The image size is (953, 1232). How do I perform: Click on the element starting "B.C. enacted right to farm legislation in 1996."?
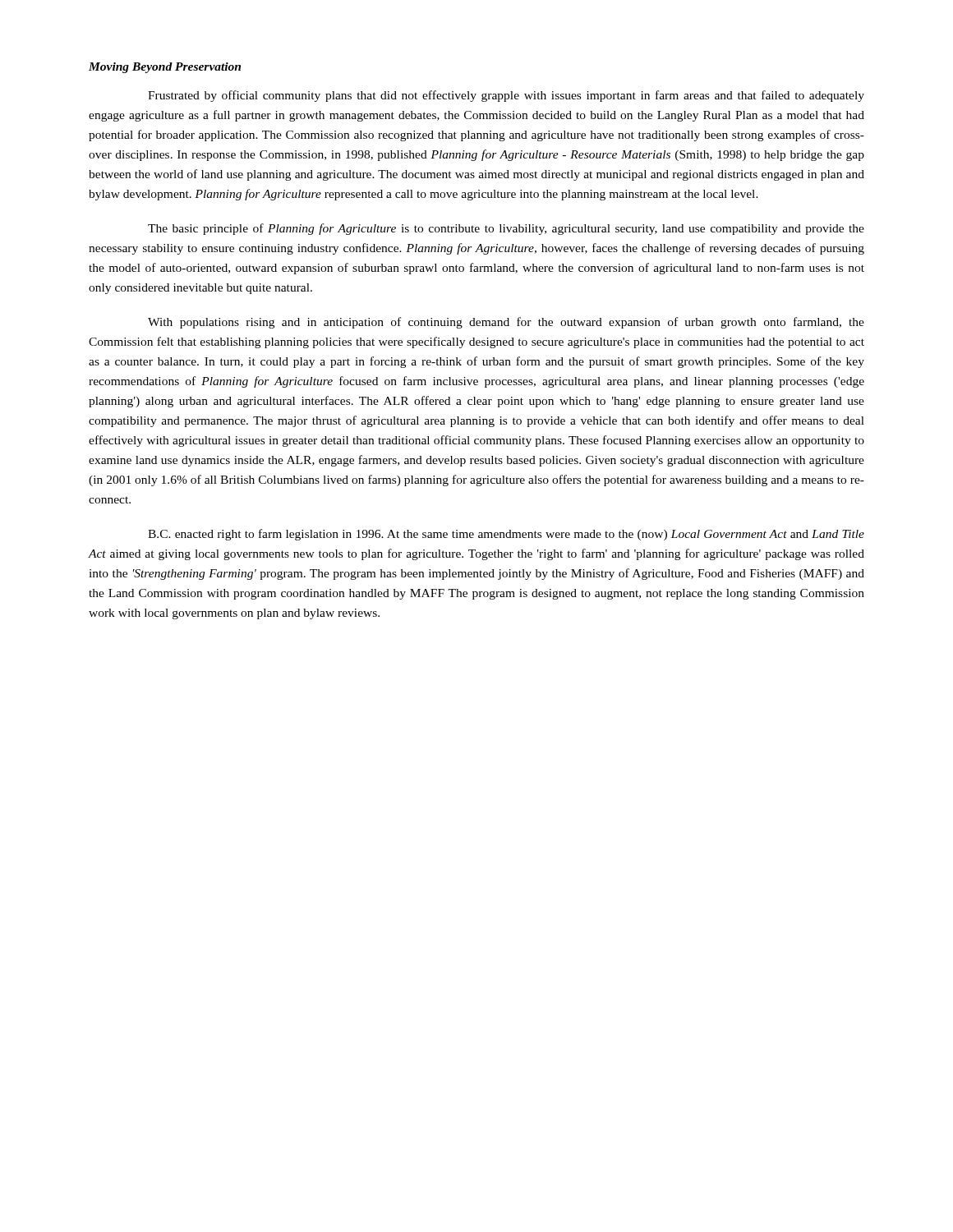click(476, 573)
